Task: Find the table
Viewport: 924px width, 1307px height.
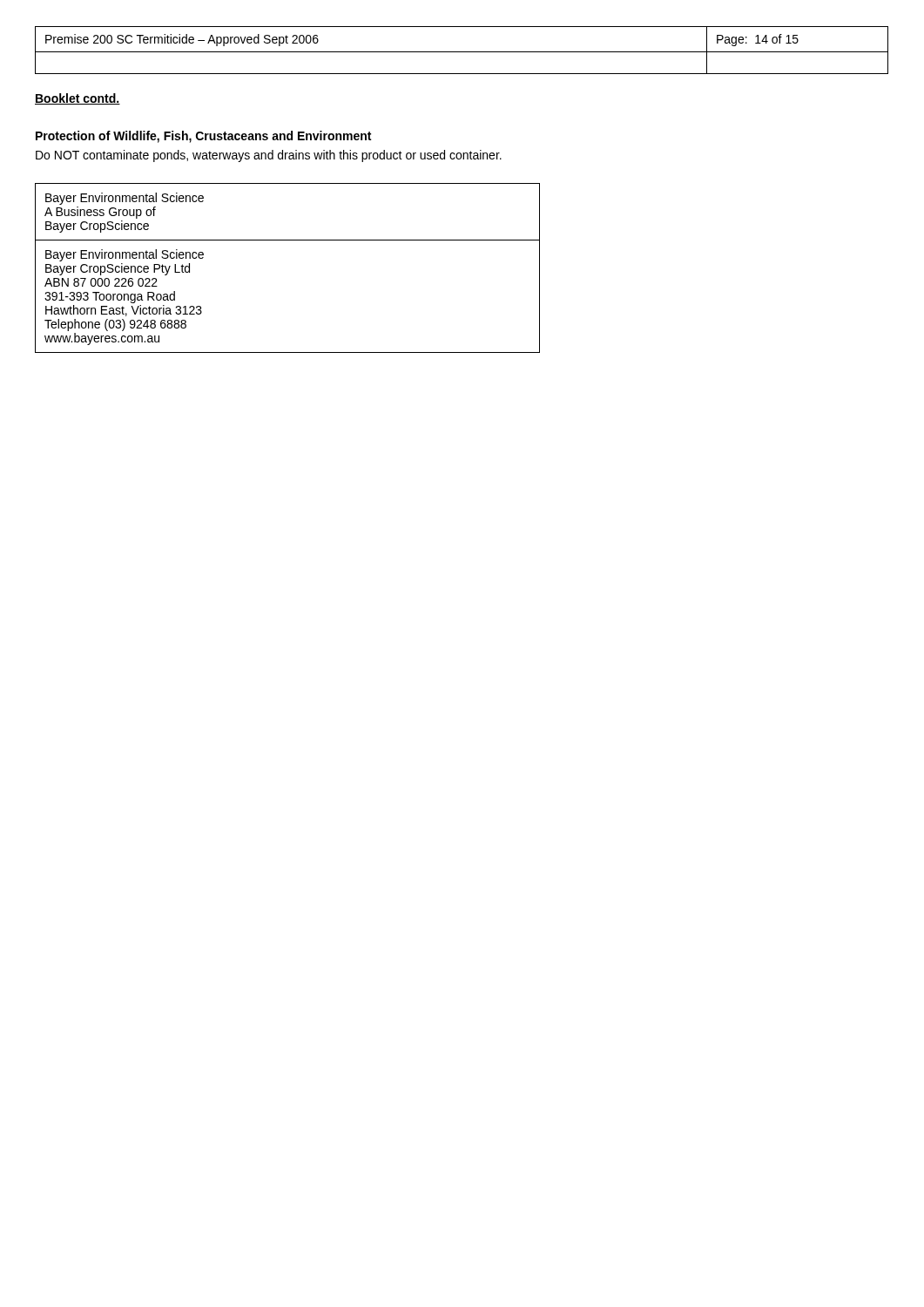Action: [x=287, y=268]
